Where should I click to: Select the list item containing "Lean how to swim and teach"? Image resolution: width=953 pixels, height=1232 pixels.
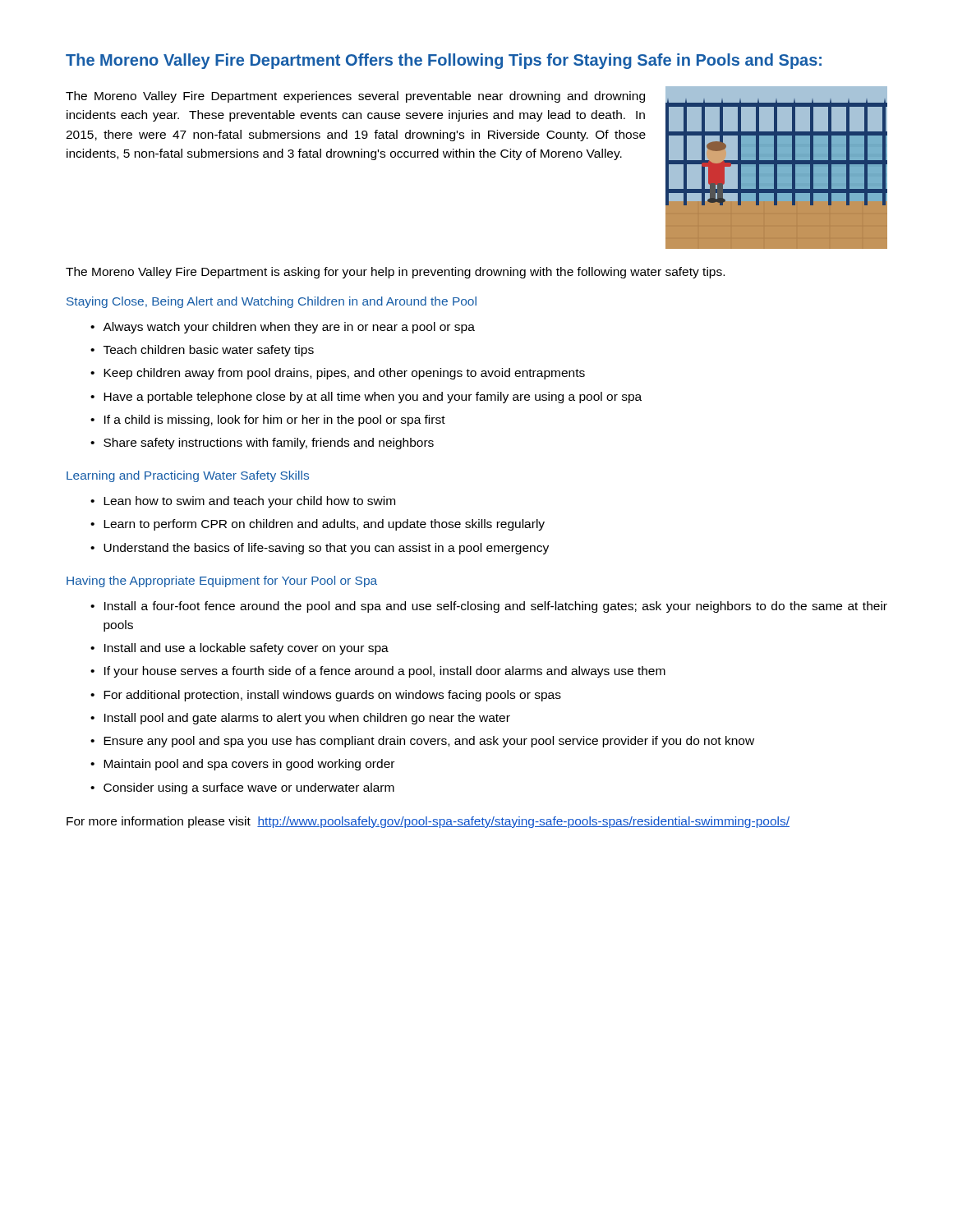(250, 501)
